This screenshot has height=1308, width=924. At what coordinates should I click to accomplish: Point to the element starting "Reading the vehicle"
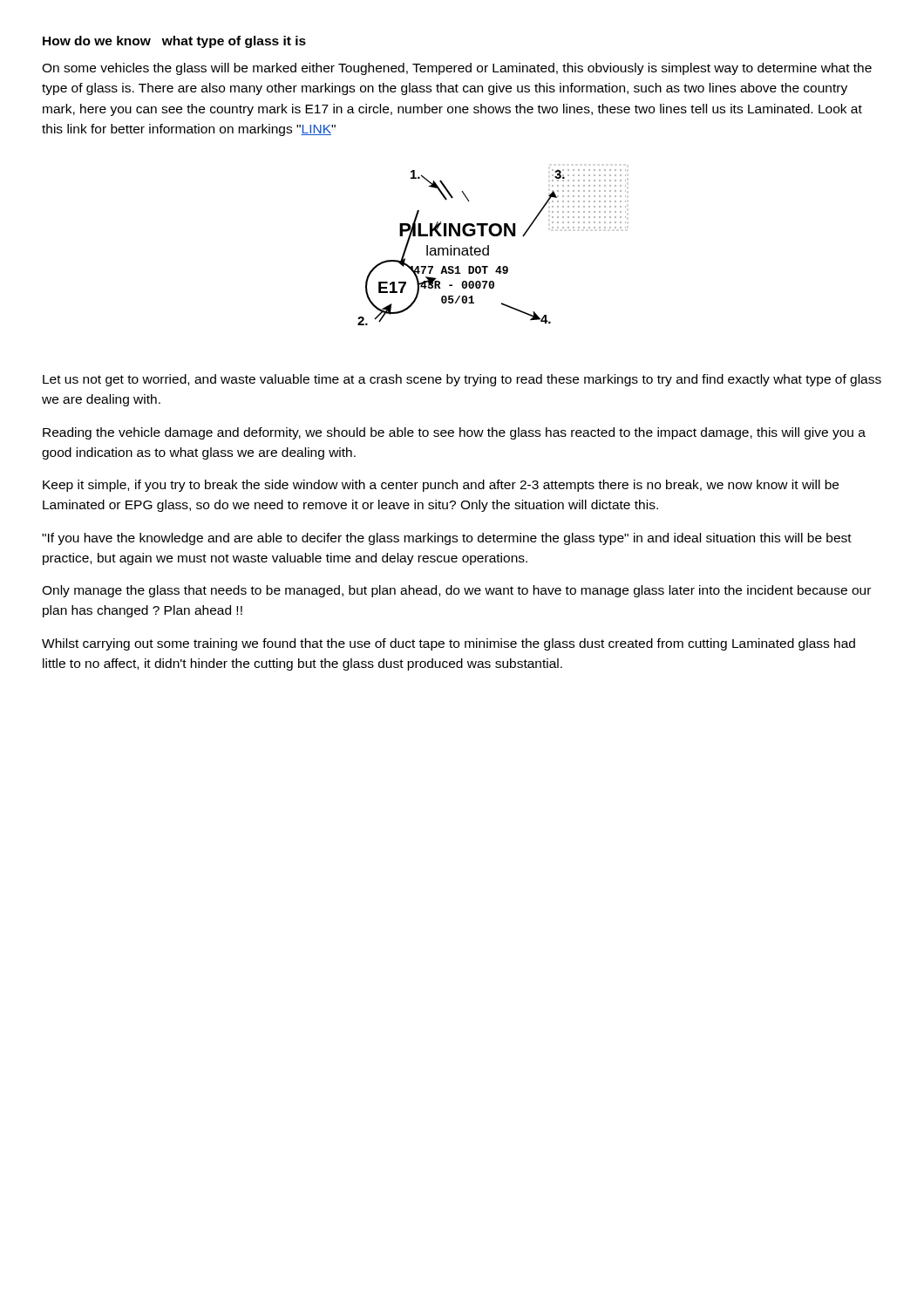(x=454, y=442)
